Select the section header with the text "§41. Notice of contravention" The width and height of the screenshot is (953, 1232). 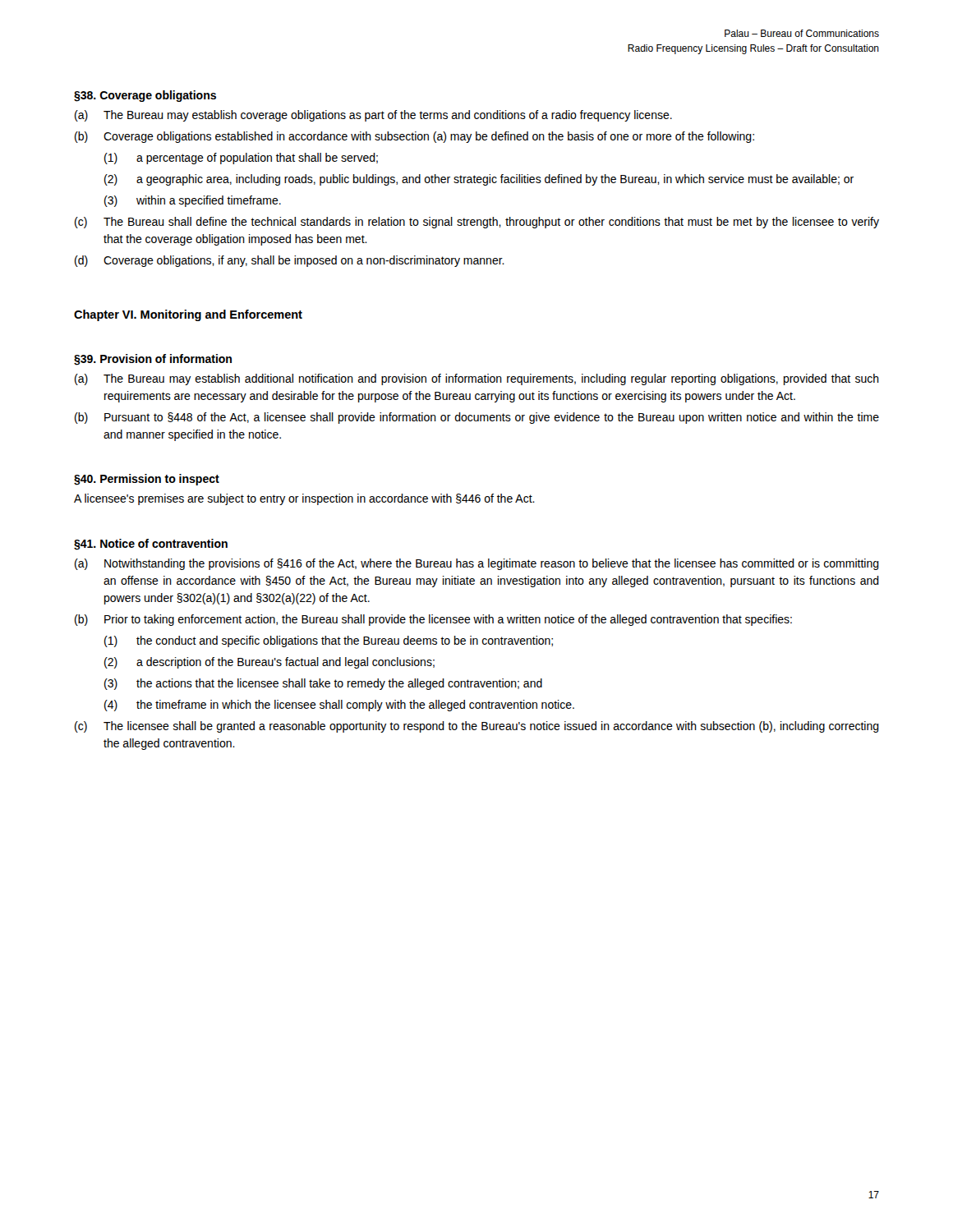[151, 544]
